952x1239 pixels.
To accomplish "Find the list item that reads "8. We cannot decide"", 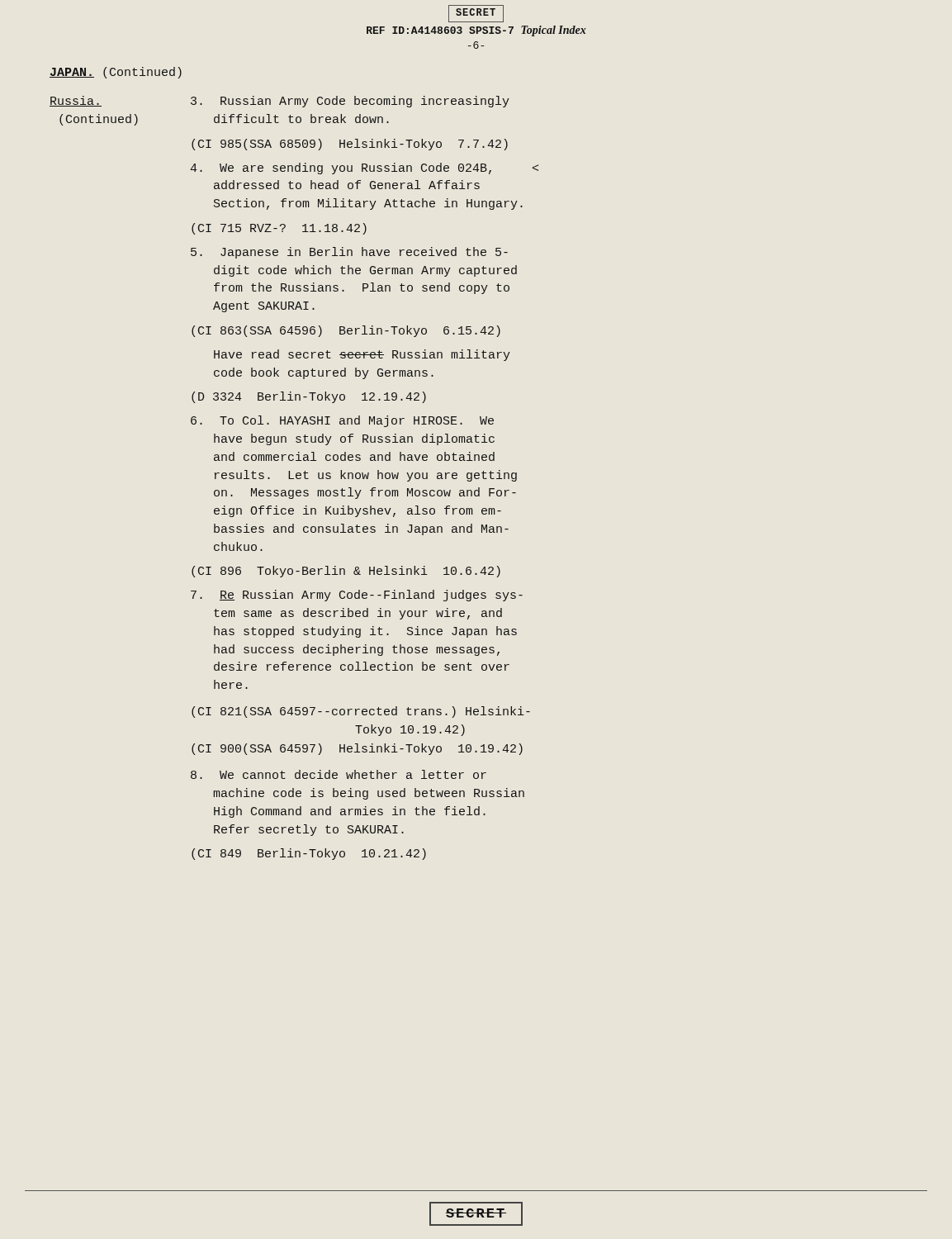I will point(358,803).
